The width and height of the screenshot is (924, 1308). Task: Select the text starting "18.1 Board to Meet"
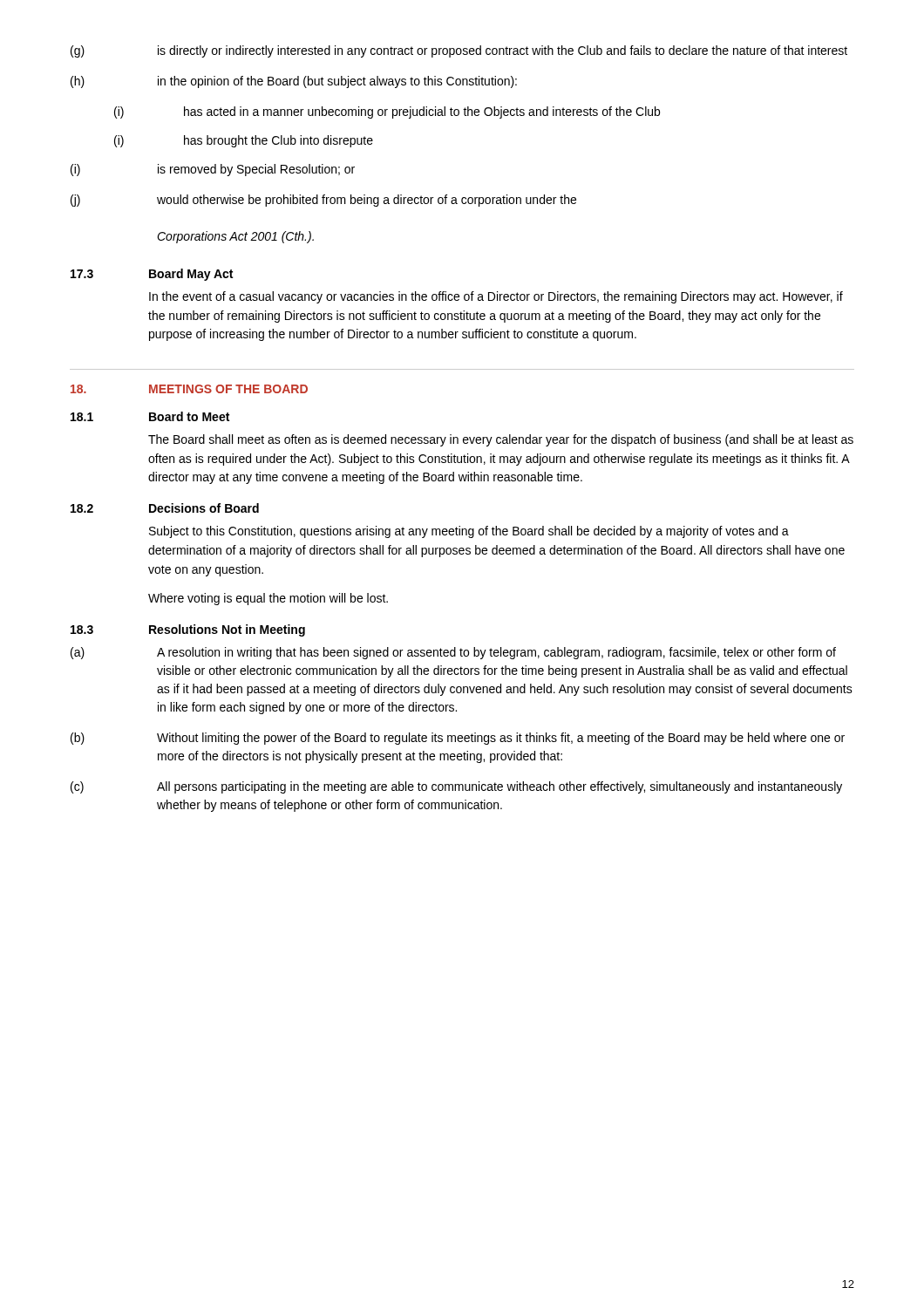pyautogui.click(x=150, y=417)
